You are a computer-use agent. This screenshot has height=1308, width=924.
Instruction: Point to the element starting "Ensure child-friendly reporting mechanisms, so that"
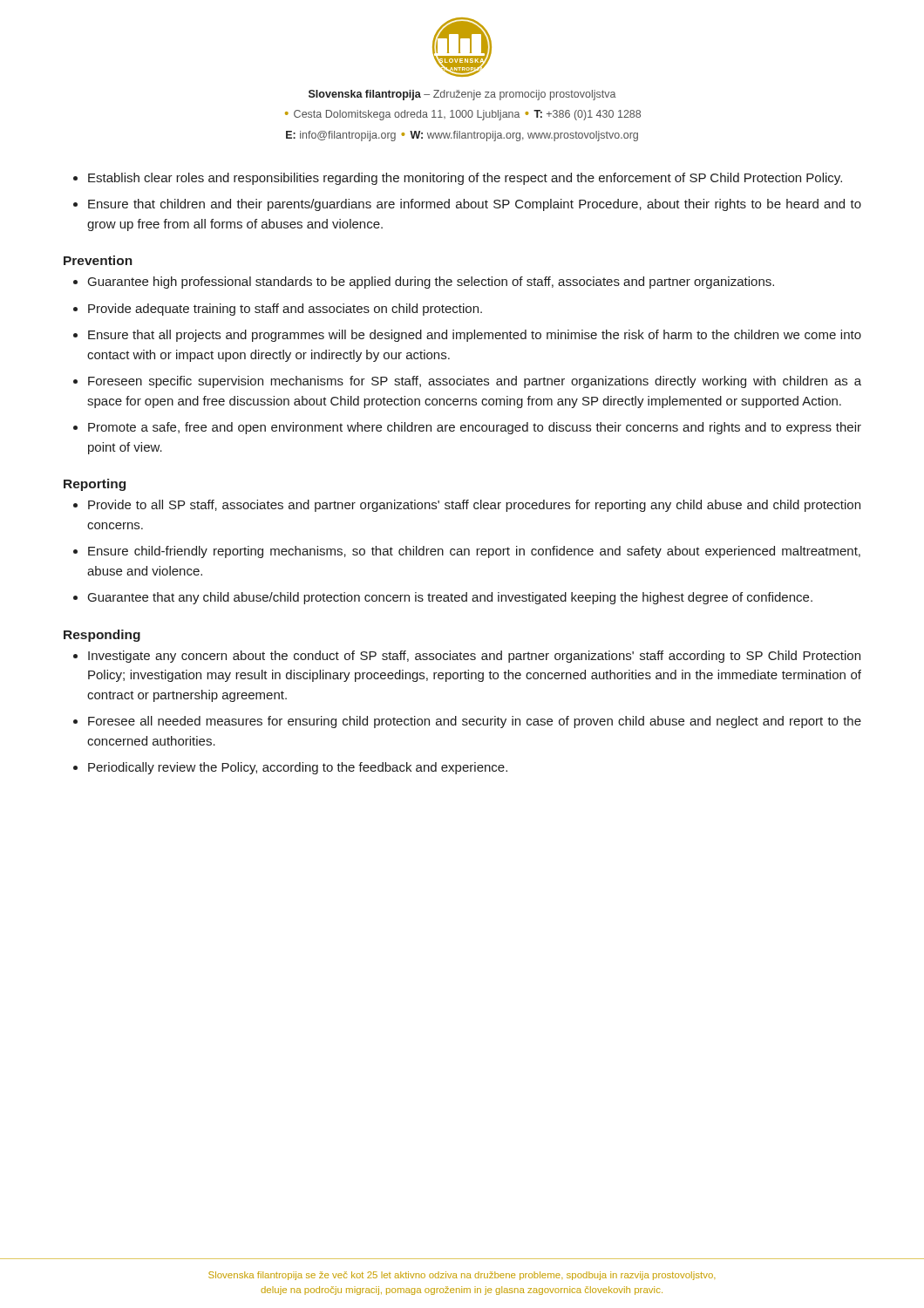[474, 561]
